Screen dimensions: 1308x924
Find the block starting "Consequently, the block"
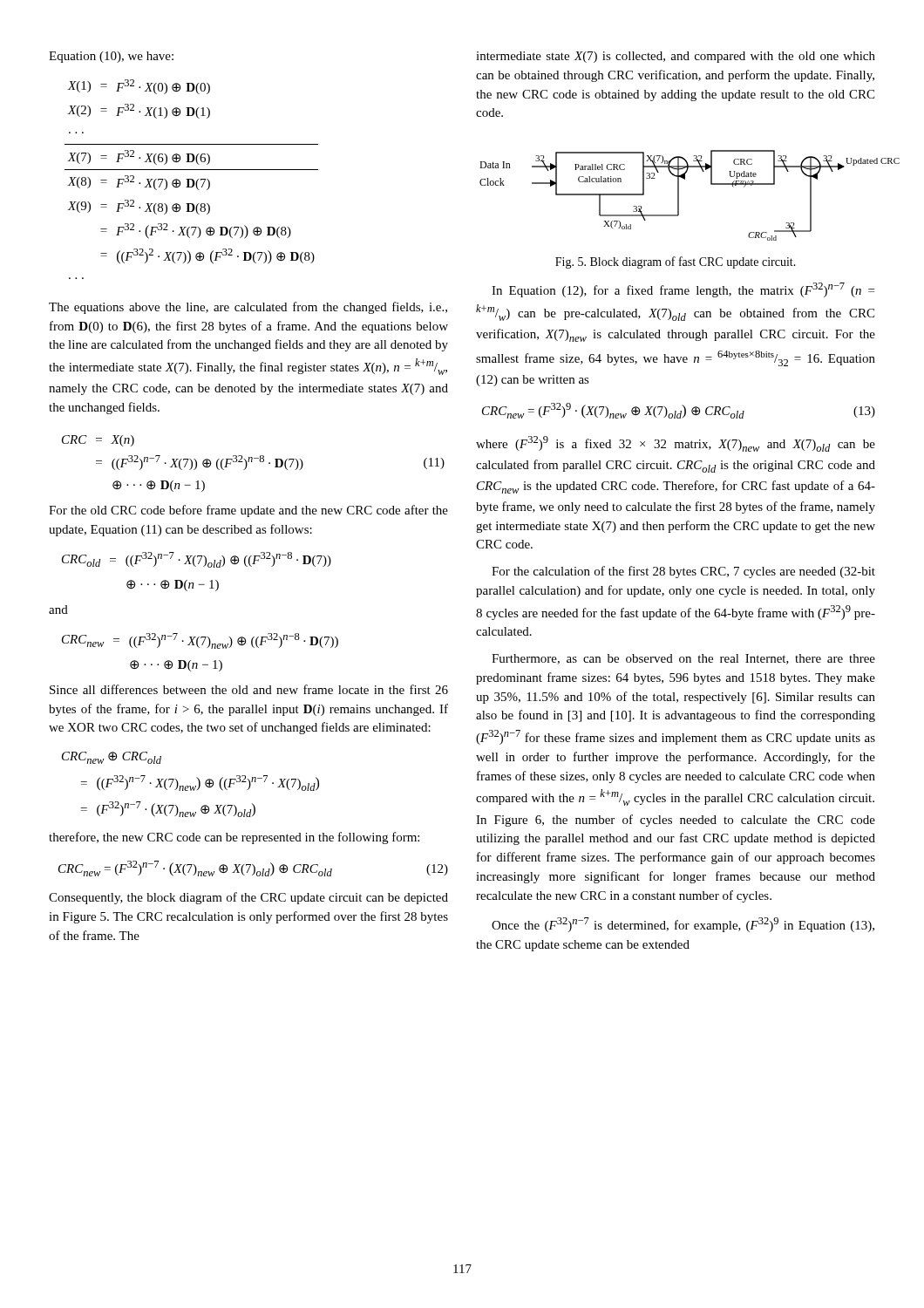point(248,917)
